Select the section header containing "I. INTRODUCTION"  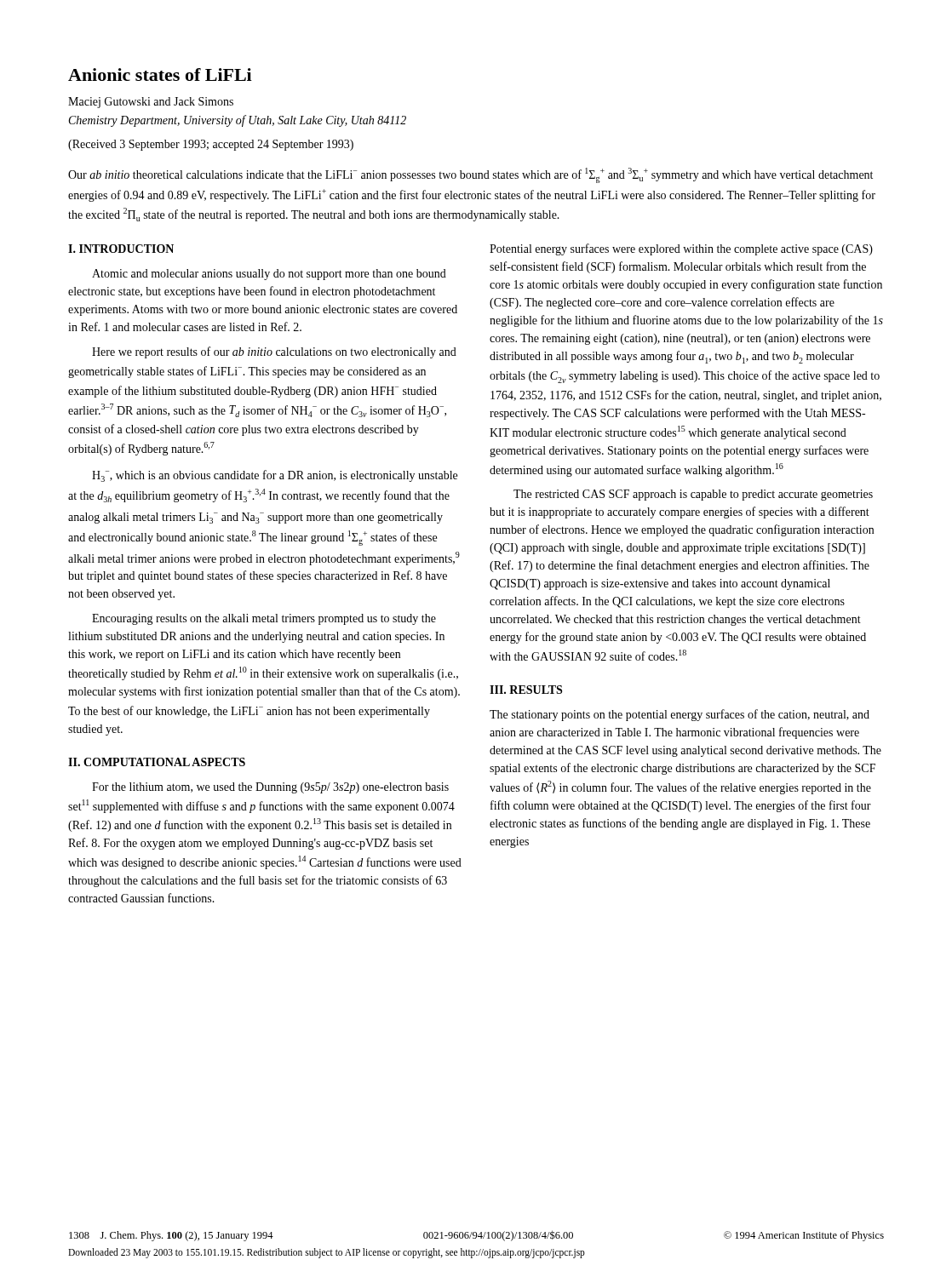[121, 249]
